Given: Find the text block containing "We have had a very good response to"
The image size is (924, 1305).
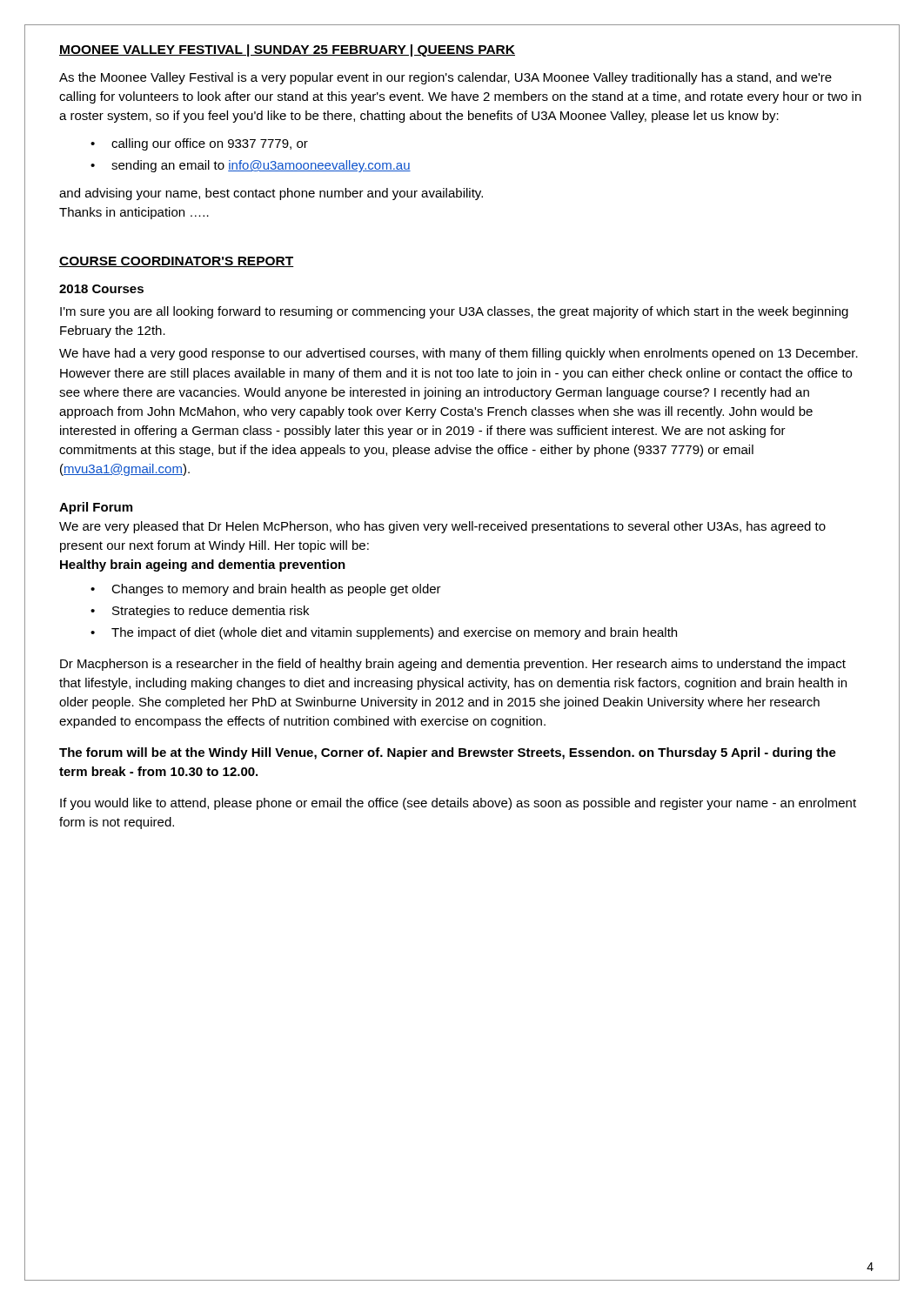Looking at the screenshot, I should pos(459,411).
